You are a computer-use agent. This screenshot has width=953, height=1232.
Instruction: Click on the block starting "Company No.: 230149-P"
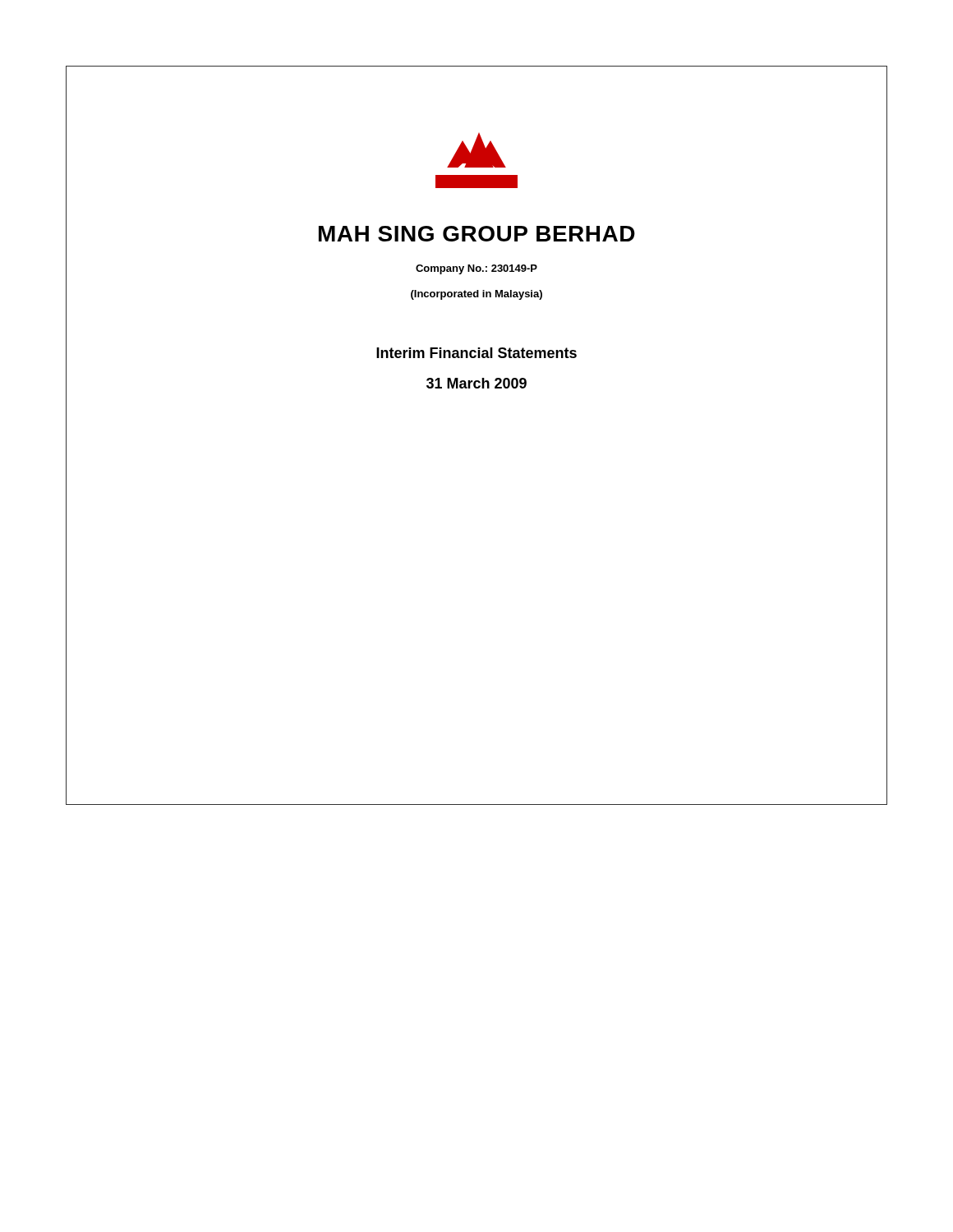pos(476,268)
